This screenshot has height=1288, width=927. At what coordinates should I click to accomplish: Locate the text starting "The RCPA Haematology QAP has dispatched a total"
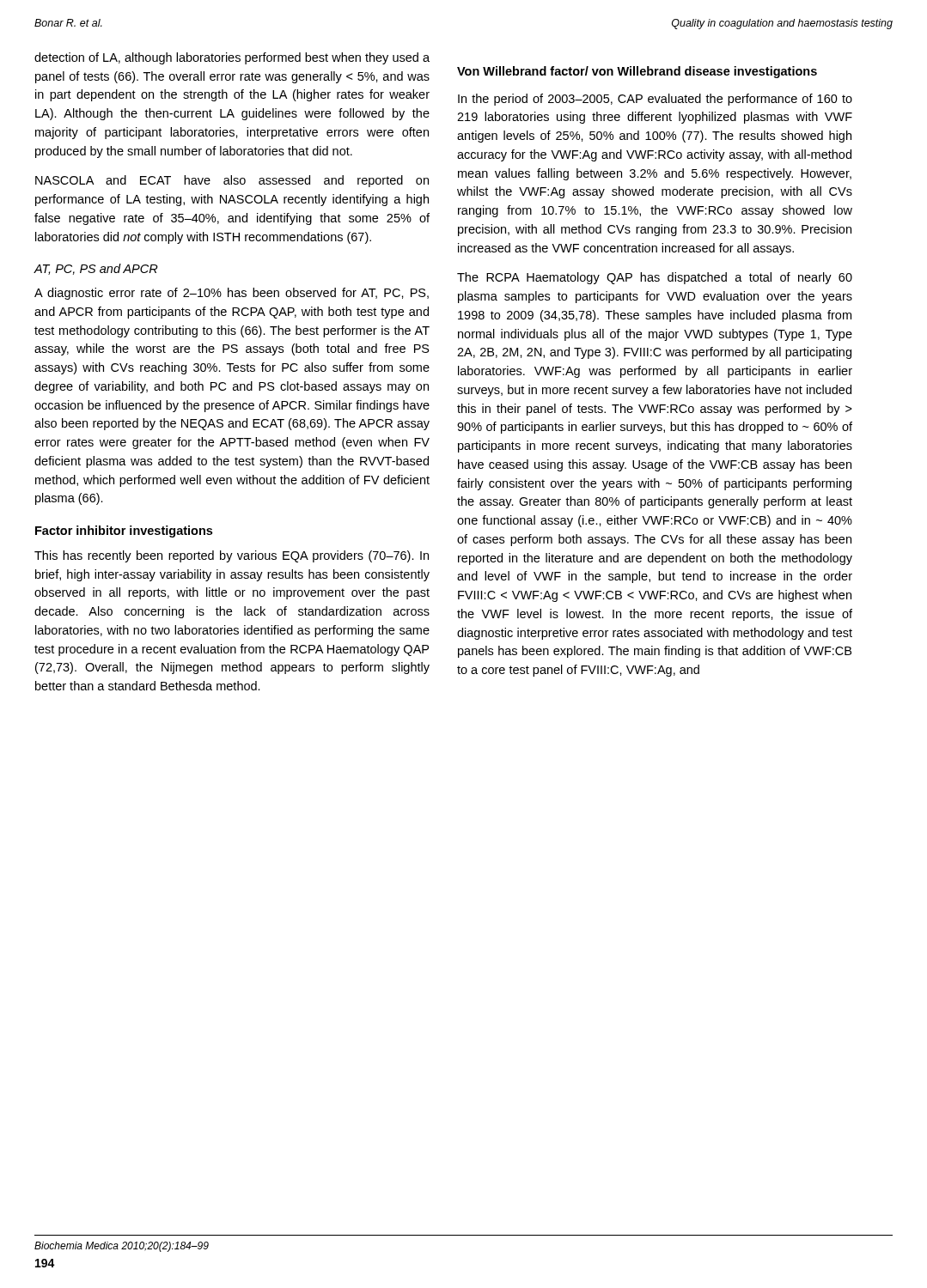coord(655,474)
